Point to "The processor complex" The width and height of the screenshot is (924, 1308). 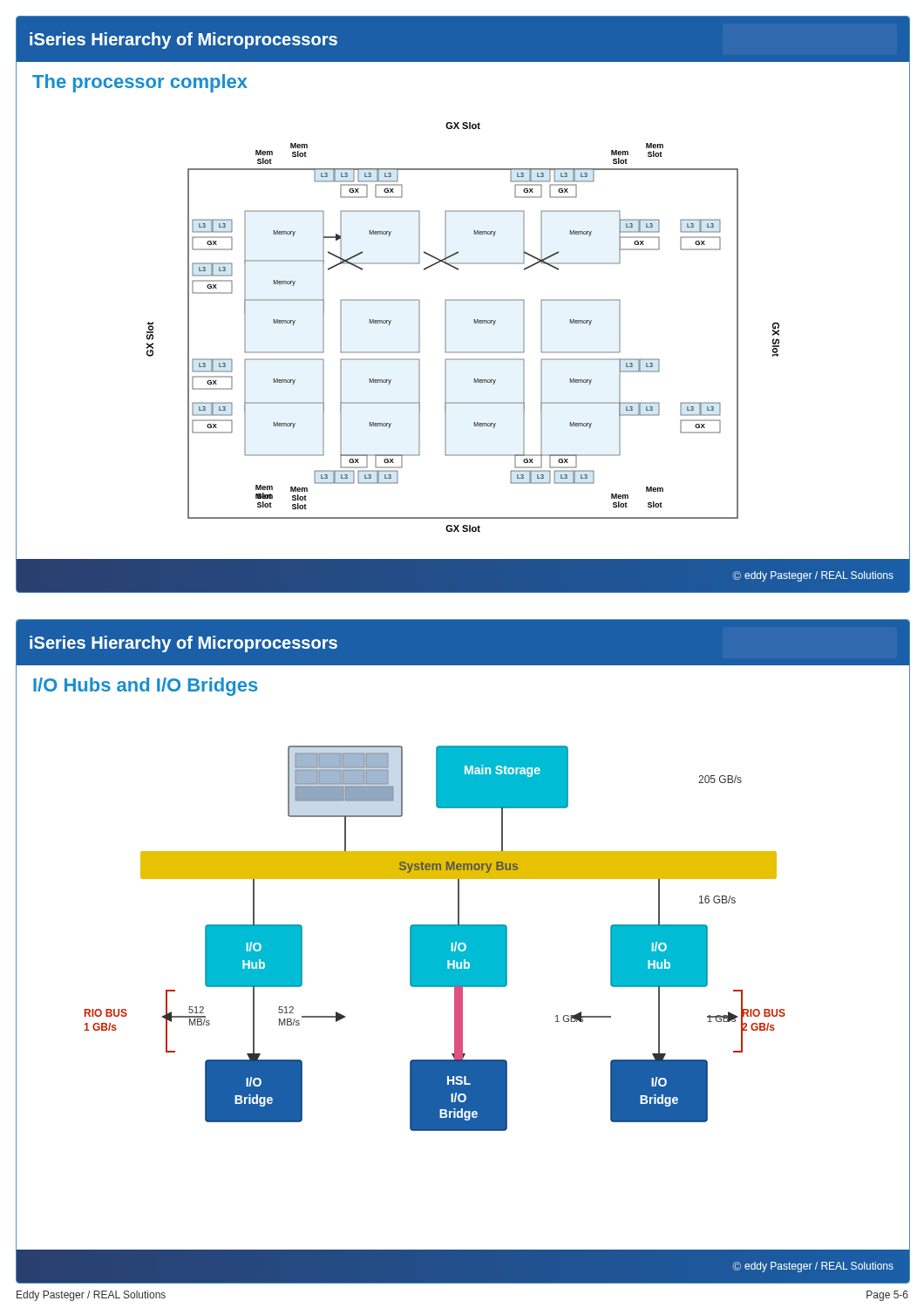pos(140,82)
